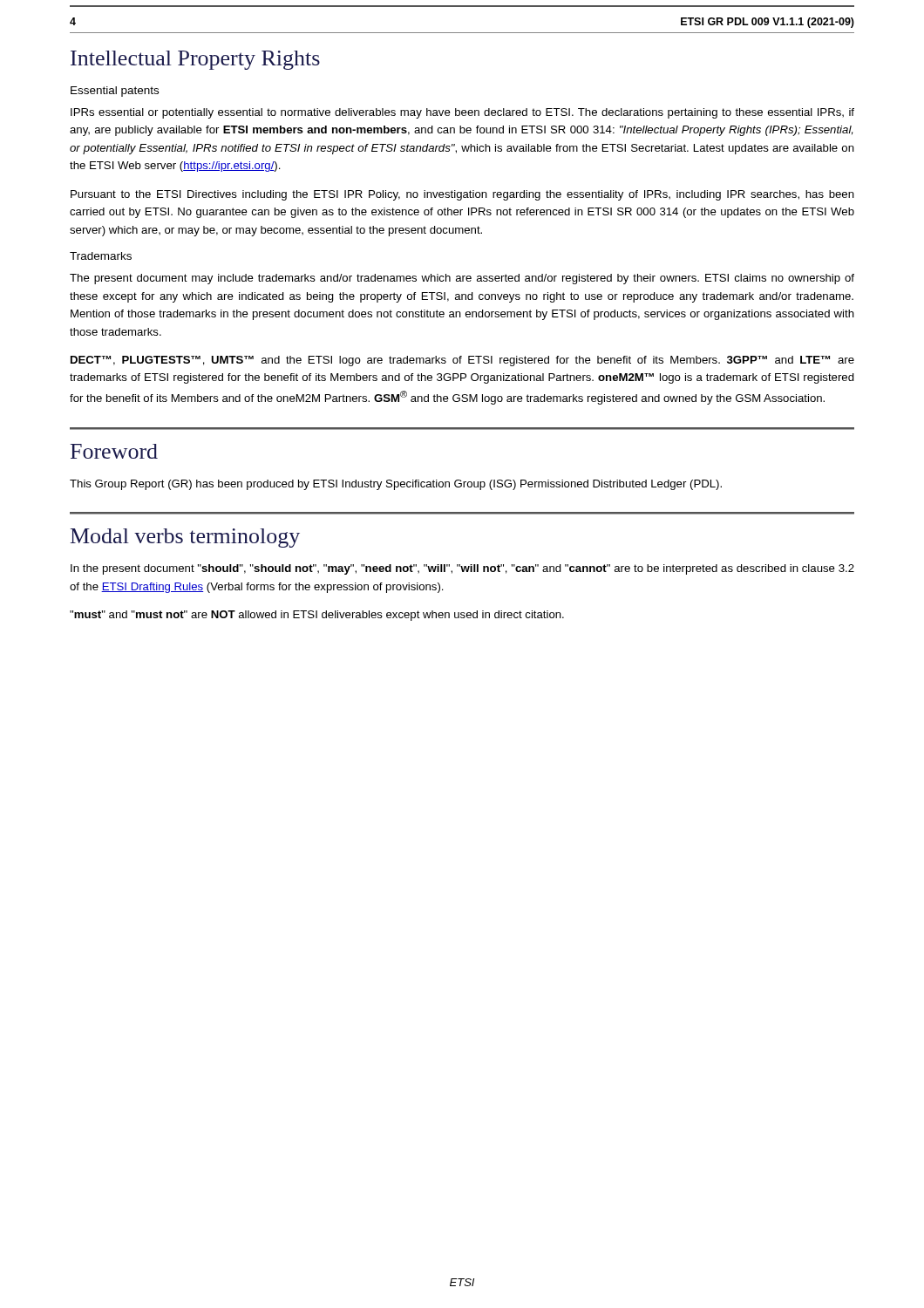Locate the block of text that opens with "Pursuant to the ETSI Directives"
The height and width of the screenshot is (1308, 924).
462,212
